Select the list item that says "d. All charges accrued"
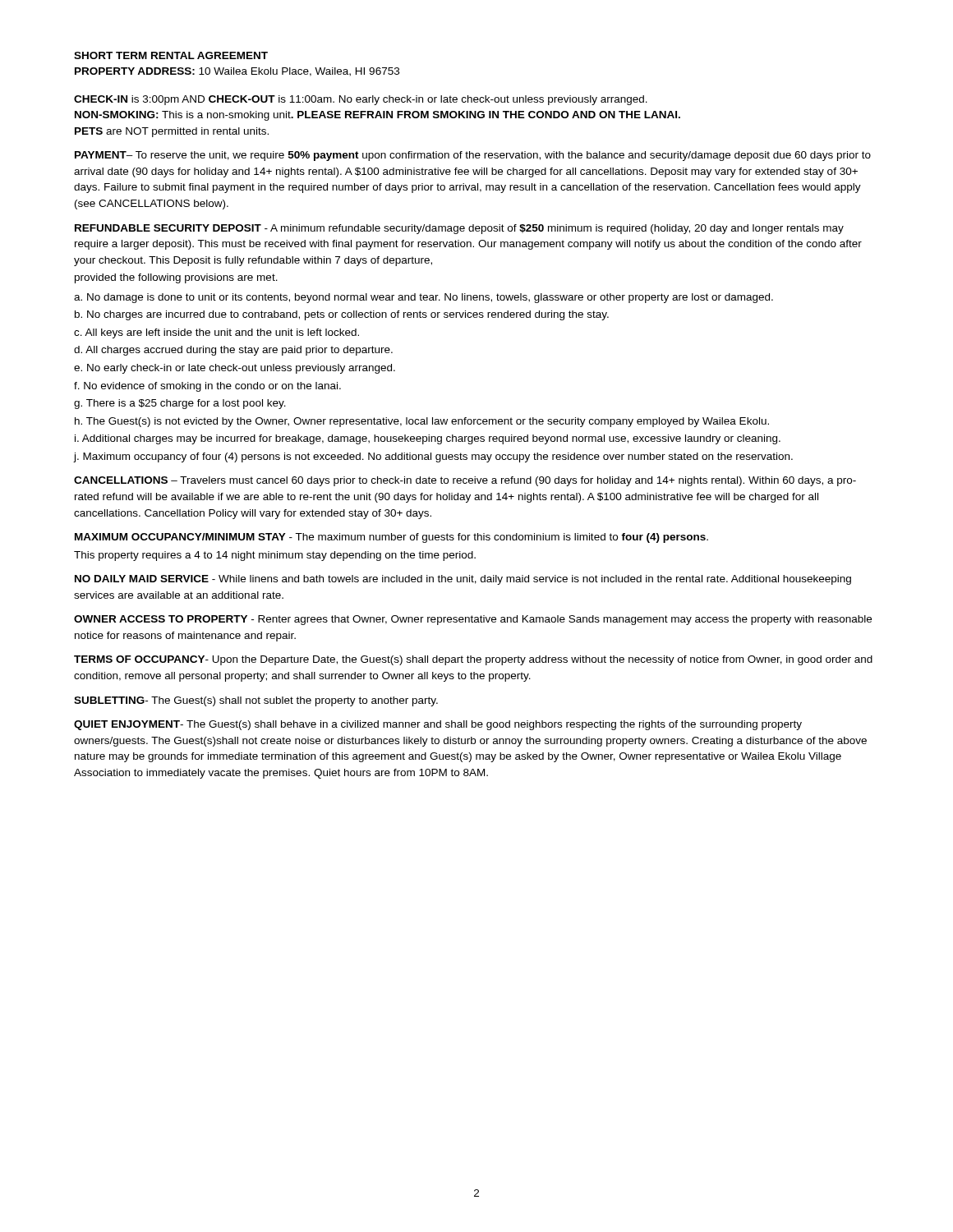This screenshot has height=1232, width=953. pos(234,350)
